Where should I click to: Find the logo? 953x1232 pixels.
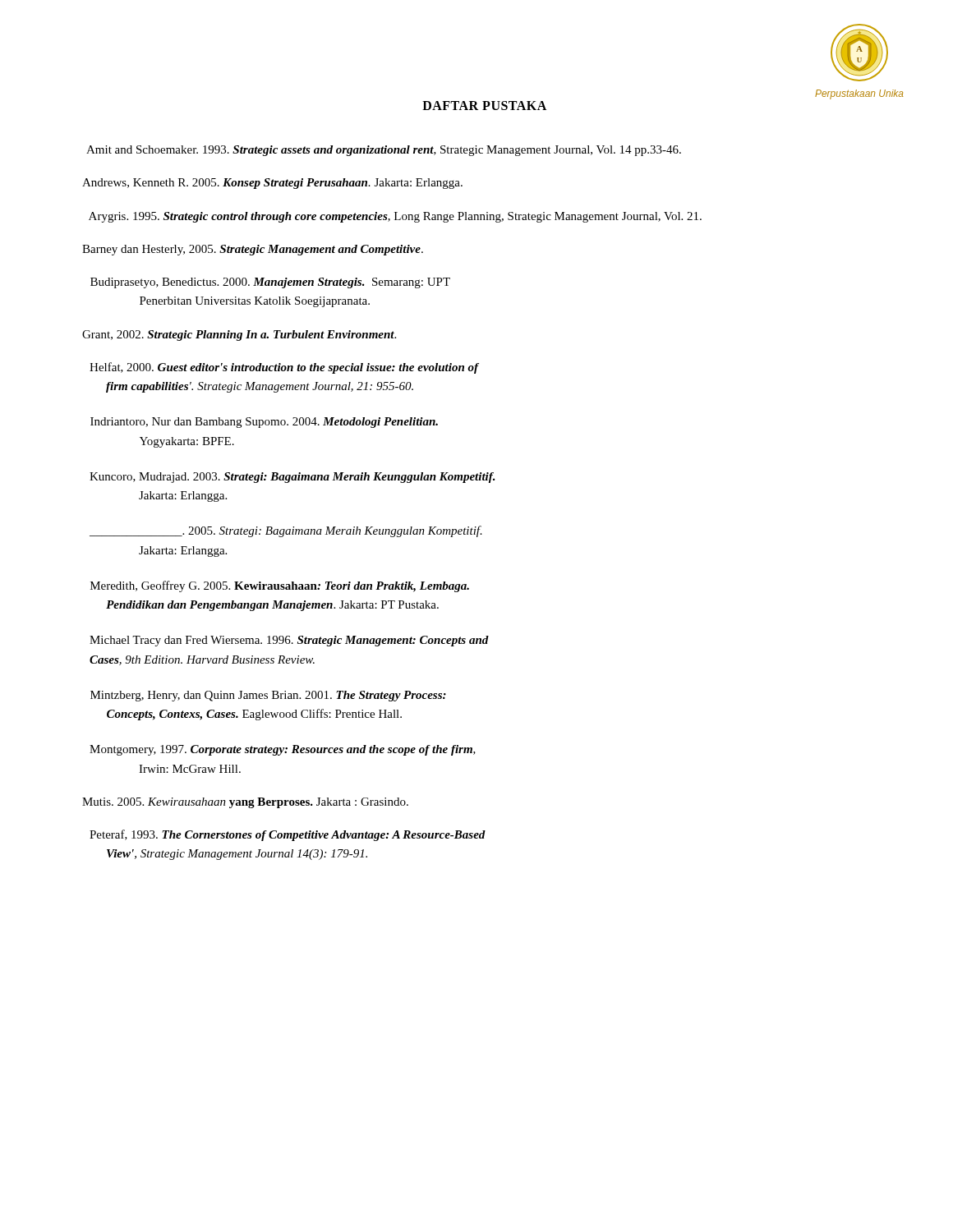[x=859, y=61]
